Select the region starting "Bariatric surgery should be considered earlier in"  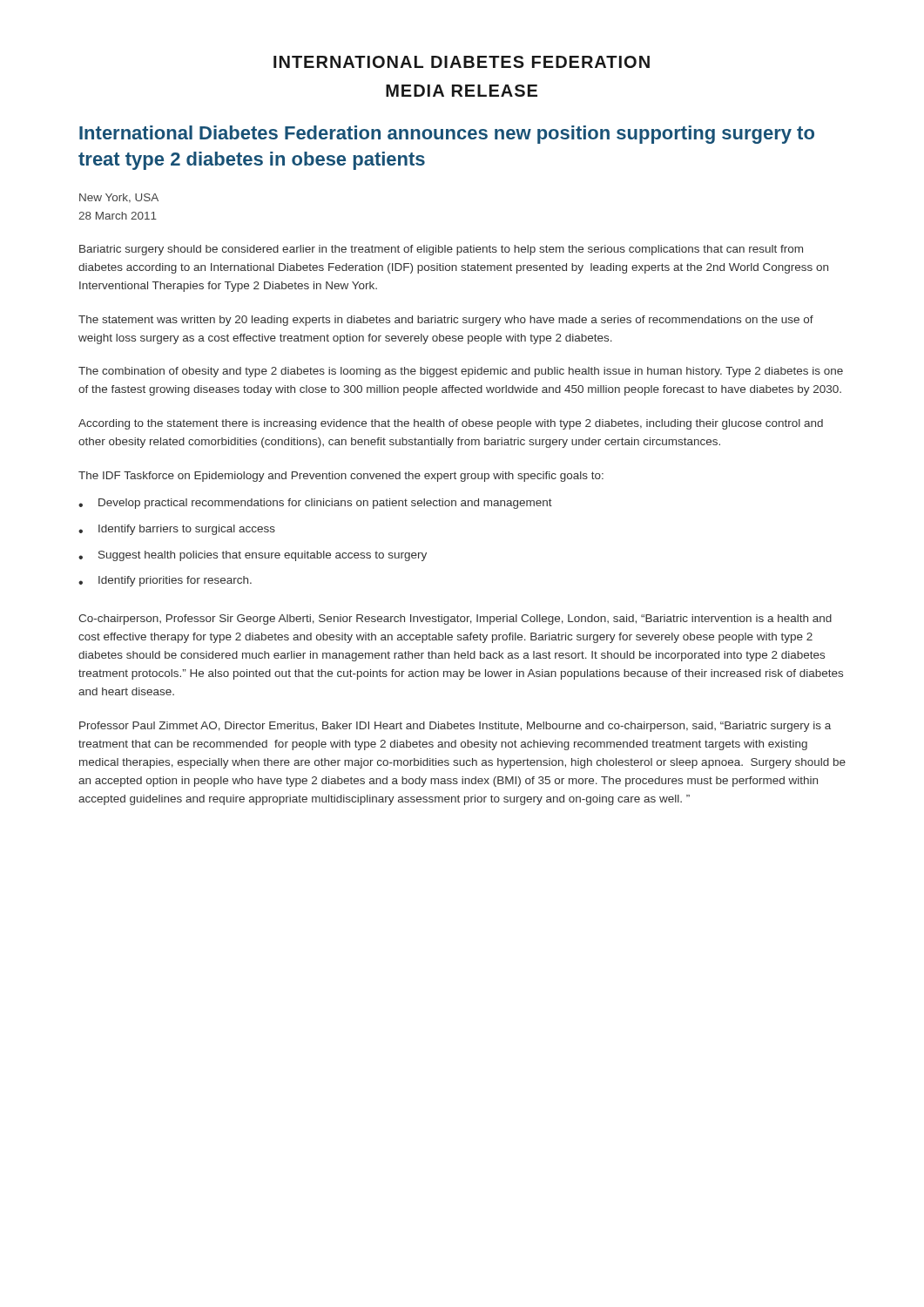454,267
